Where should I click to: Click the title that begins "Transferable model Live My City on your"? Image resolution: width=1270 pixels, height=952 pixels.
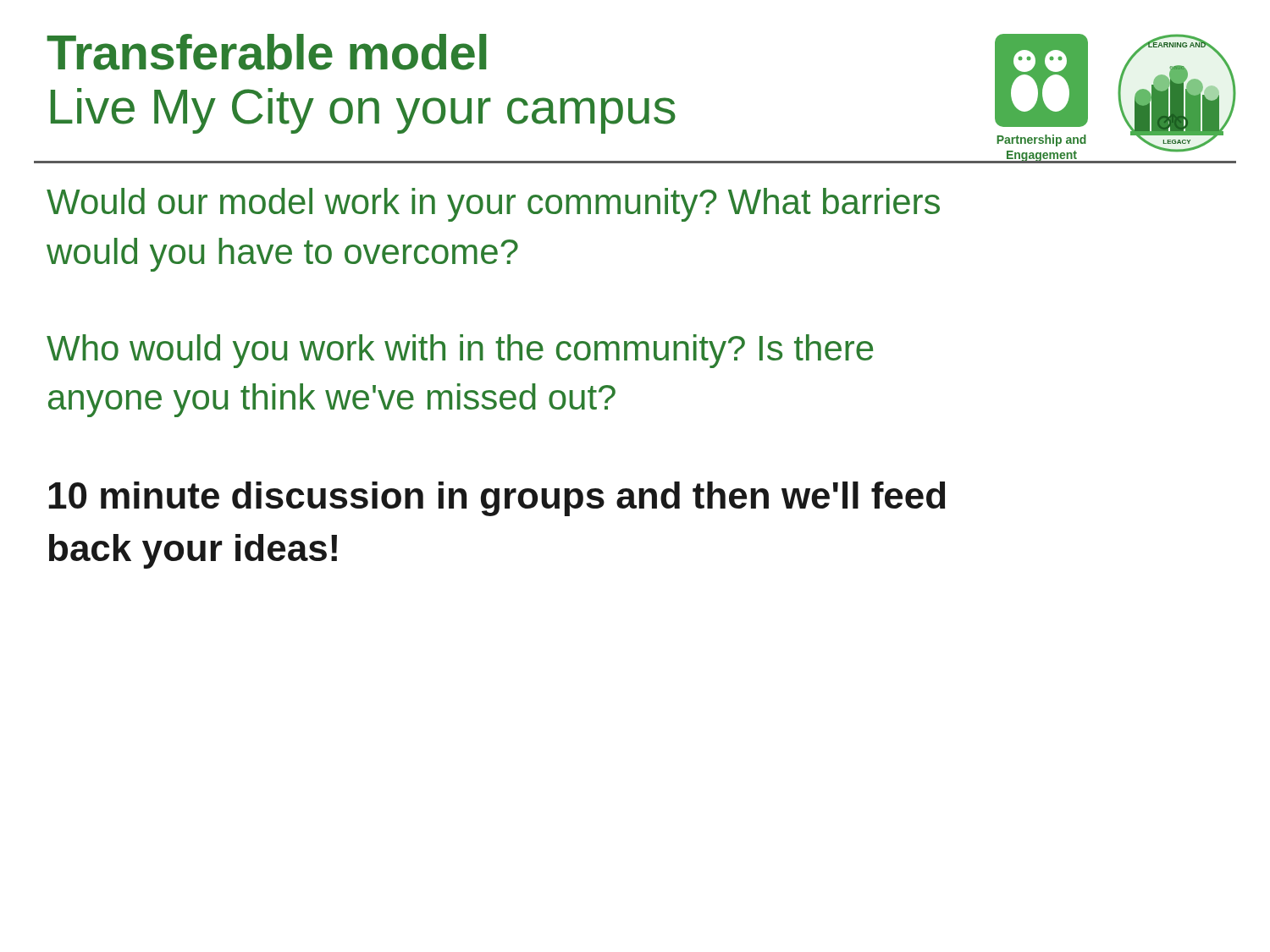point(362,79)
